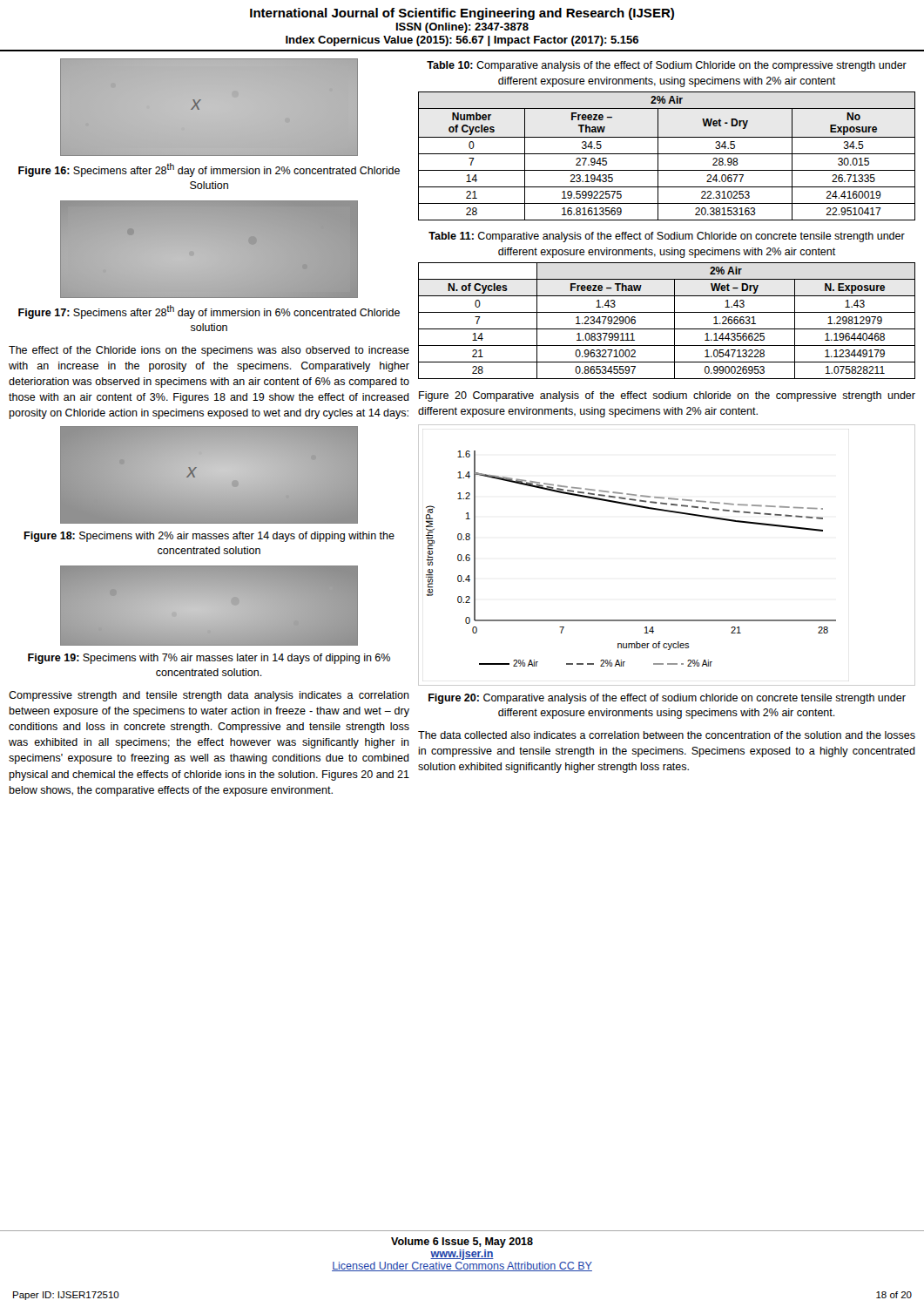Locate the block of text that opens with "Figure 20 Comparative analysis of the"
Image resolution: width=924 pixels, height=1307 pixels.
[x=667, y=403]
